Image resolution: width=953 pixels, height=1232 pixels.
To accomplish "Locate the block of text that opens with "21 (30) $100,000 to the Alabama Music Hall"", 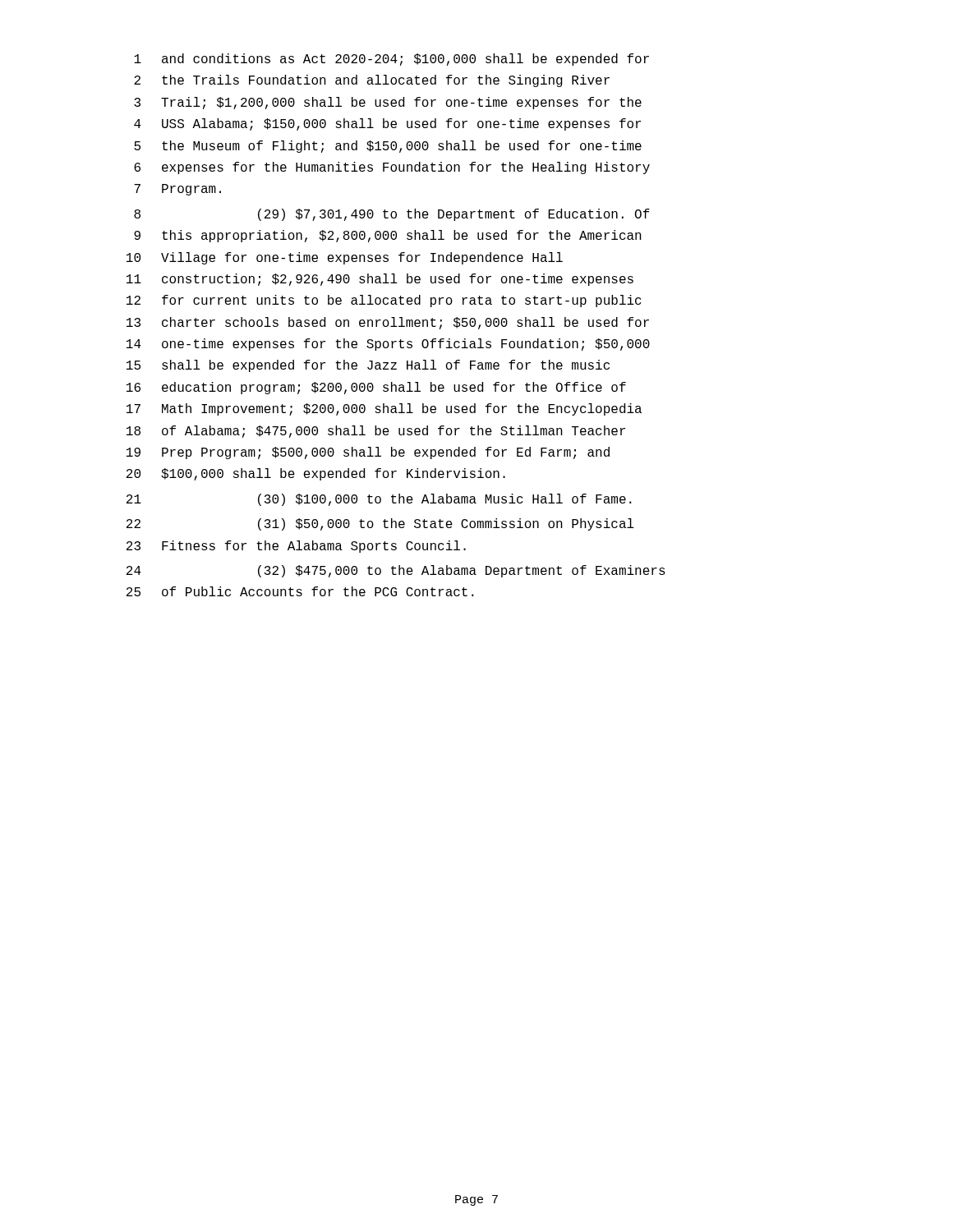I will pyautogui.click(x=485, y=500).
